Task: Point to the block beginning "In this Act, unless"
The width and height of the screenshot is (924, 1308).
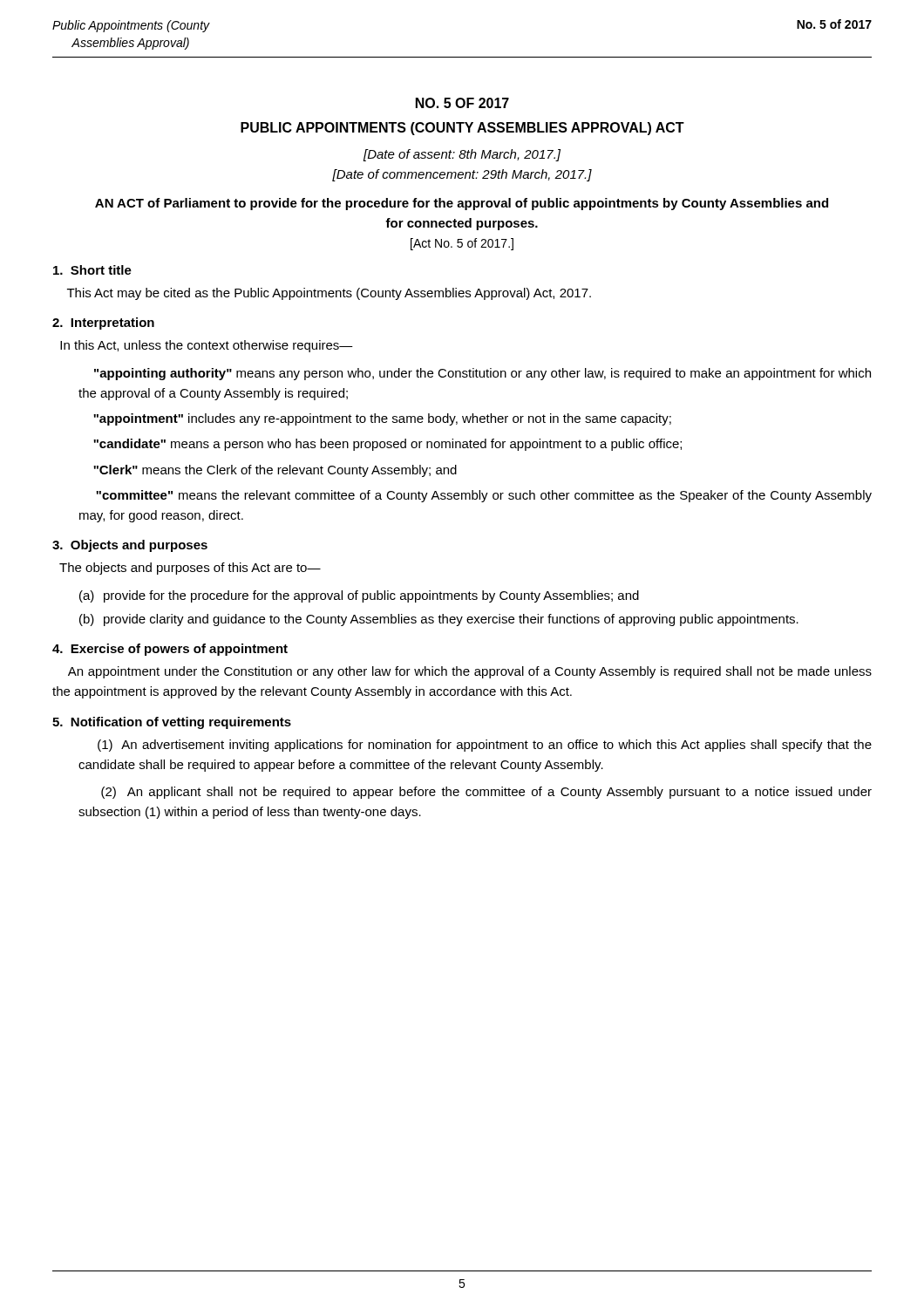Action: 202,345
